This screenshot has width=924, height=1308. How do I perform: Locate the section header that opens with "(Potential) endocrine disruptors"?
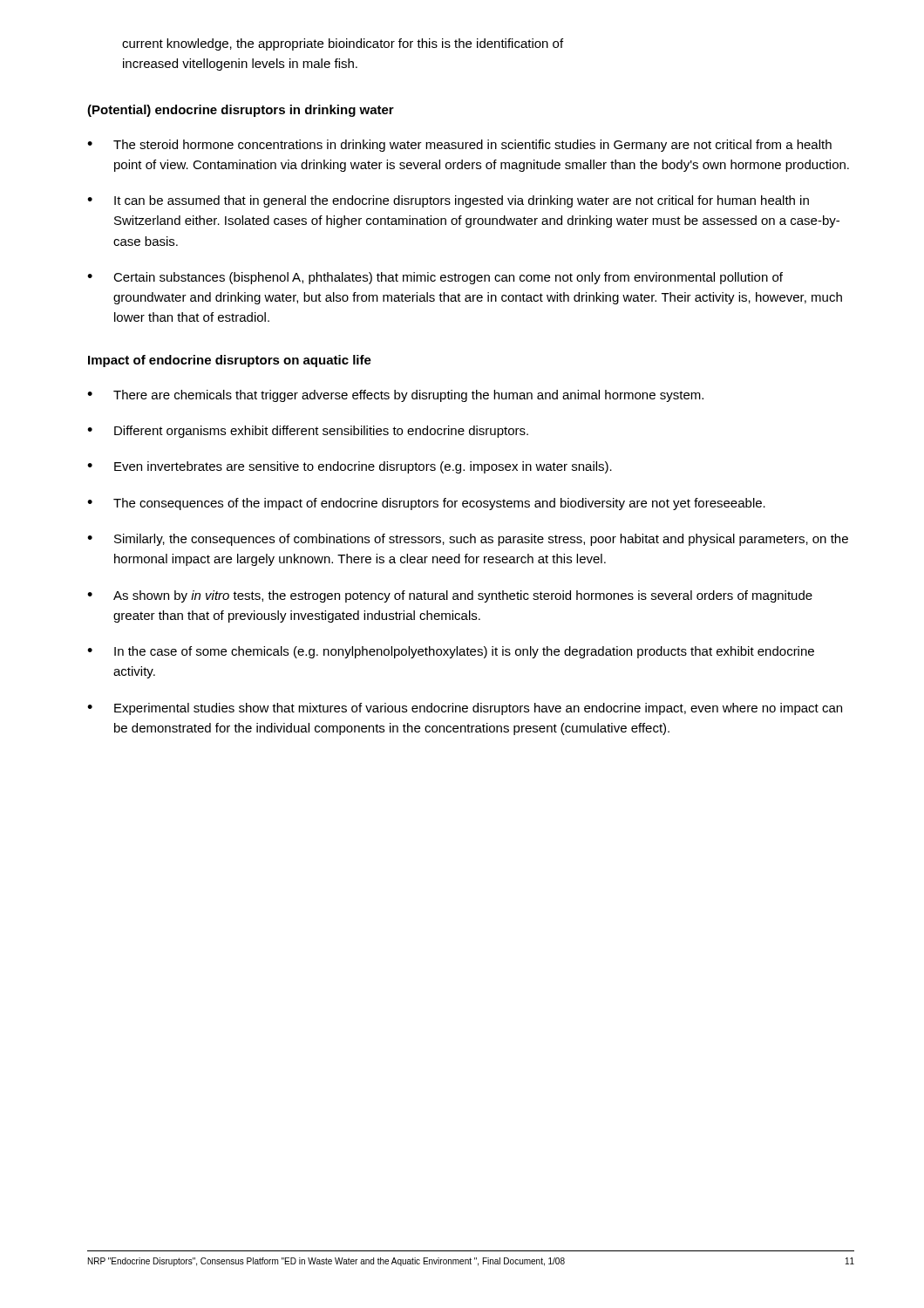tap(240, 109)
